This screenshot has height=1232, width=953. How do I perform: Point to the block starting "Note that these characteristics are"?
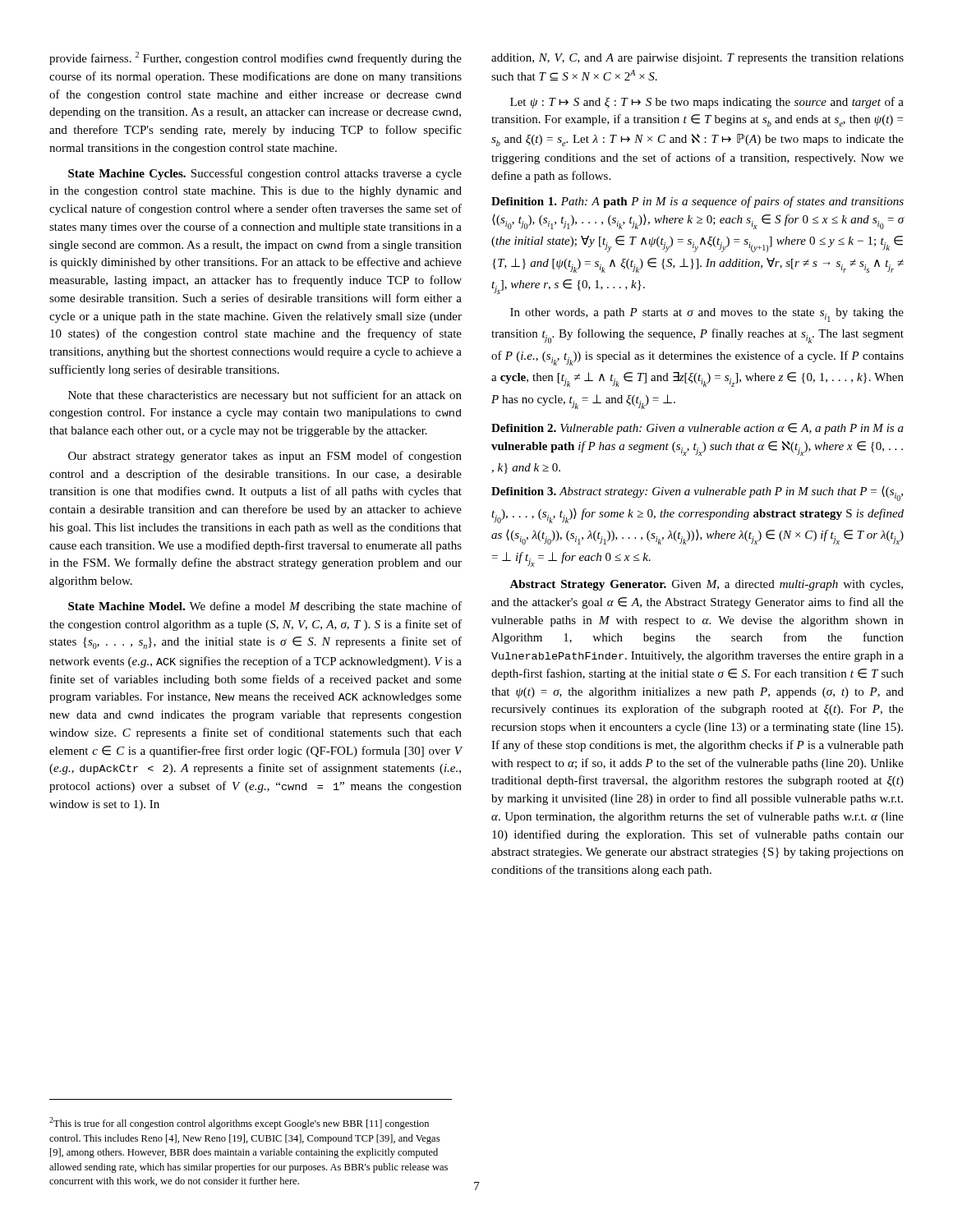(255, 413)
